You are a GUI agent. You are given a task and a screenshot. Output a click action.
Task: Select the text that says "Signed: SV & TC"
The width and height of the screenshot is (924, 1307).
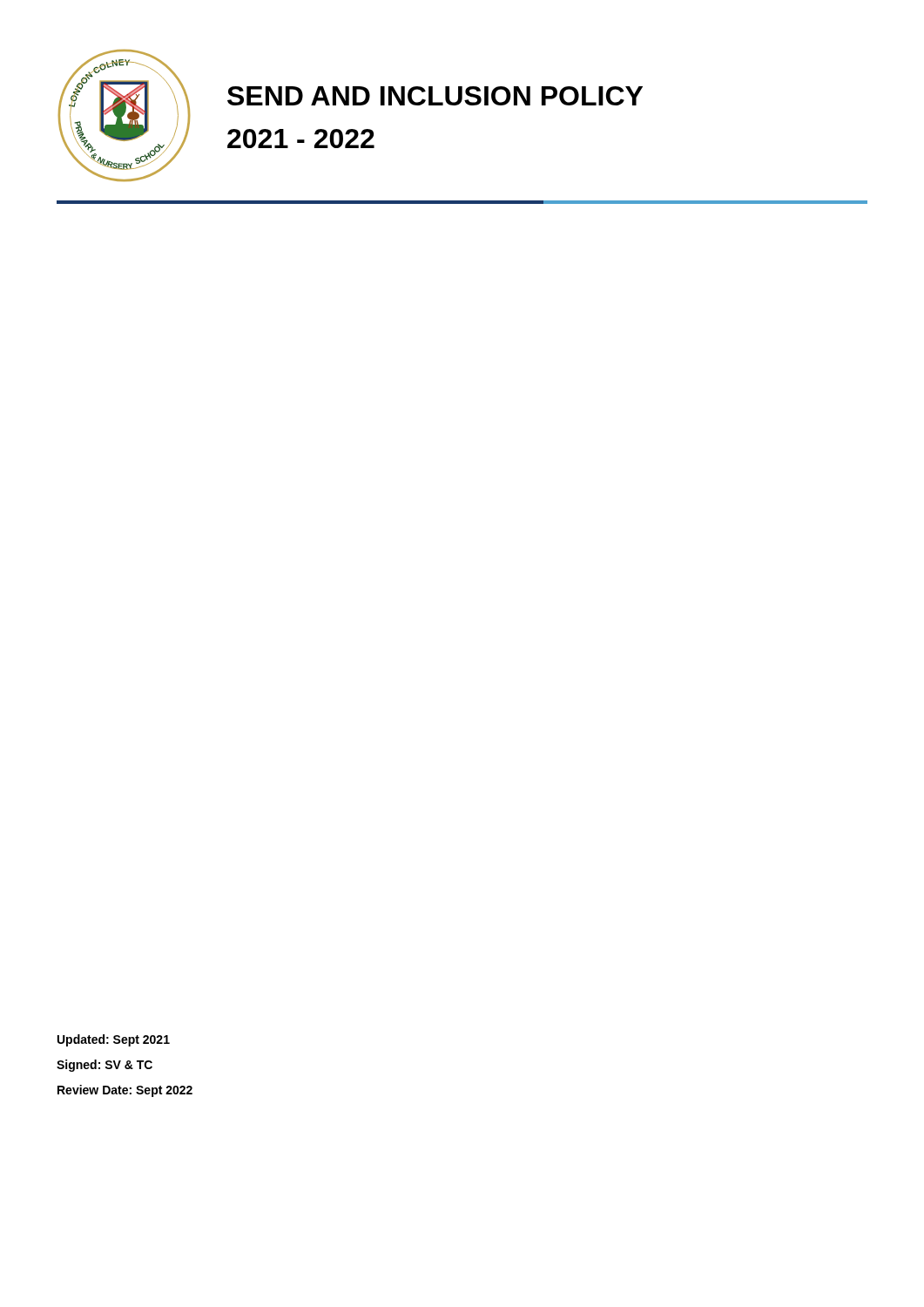click(x=105, y=1065)
